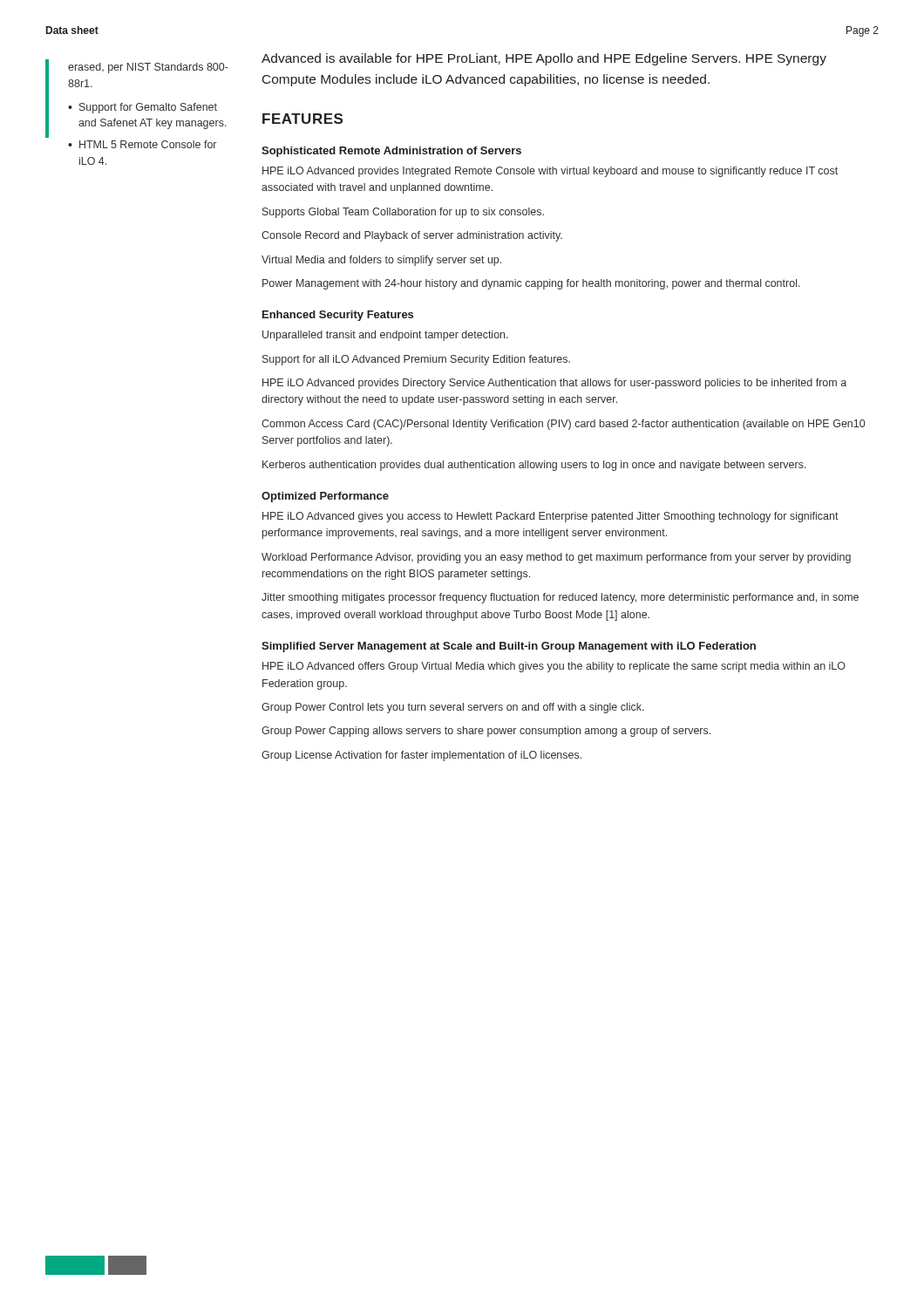
Task: Navigate to the block starting "Unparalleled transit and endpoint"
Action: pos(385,335)
